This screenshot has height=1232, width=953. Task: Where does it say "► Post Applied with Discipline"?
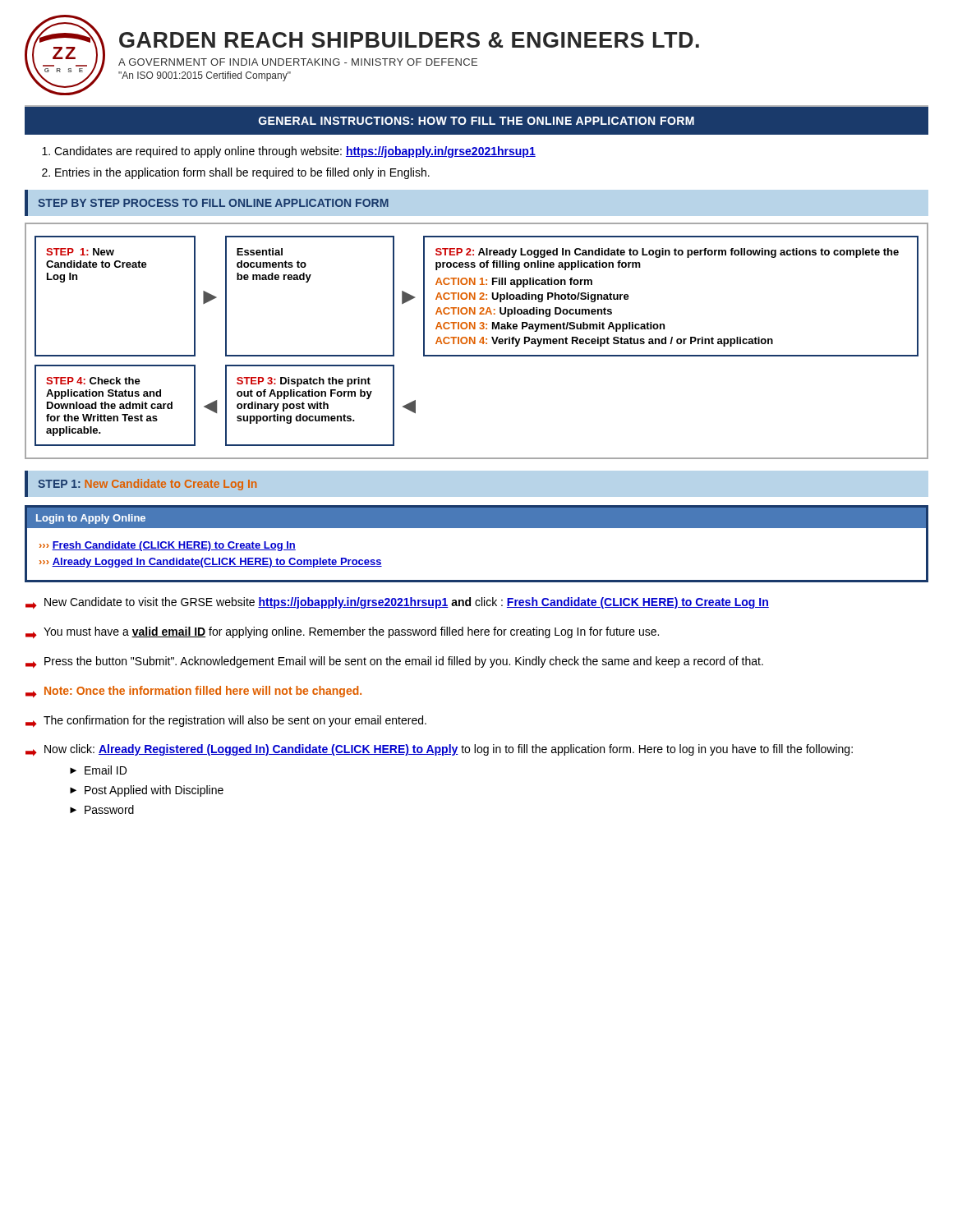pos(146,790)
